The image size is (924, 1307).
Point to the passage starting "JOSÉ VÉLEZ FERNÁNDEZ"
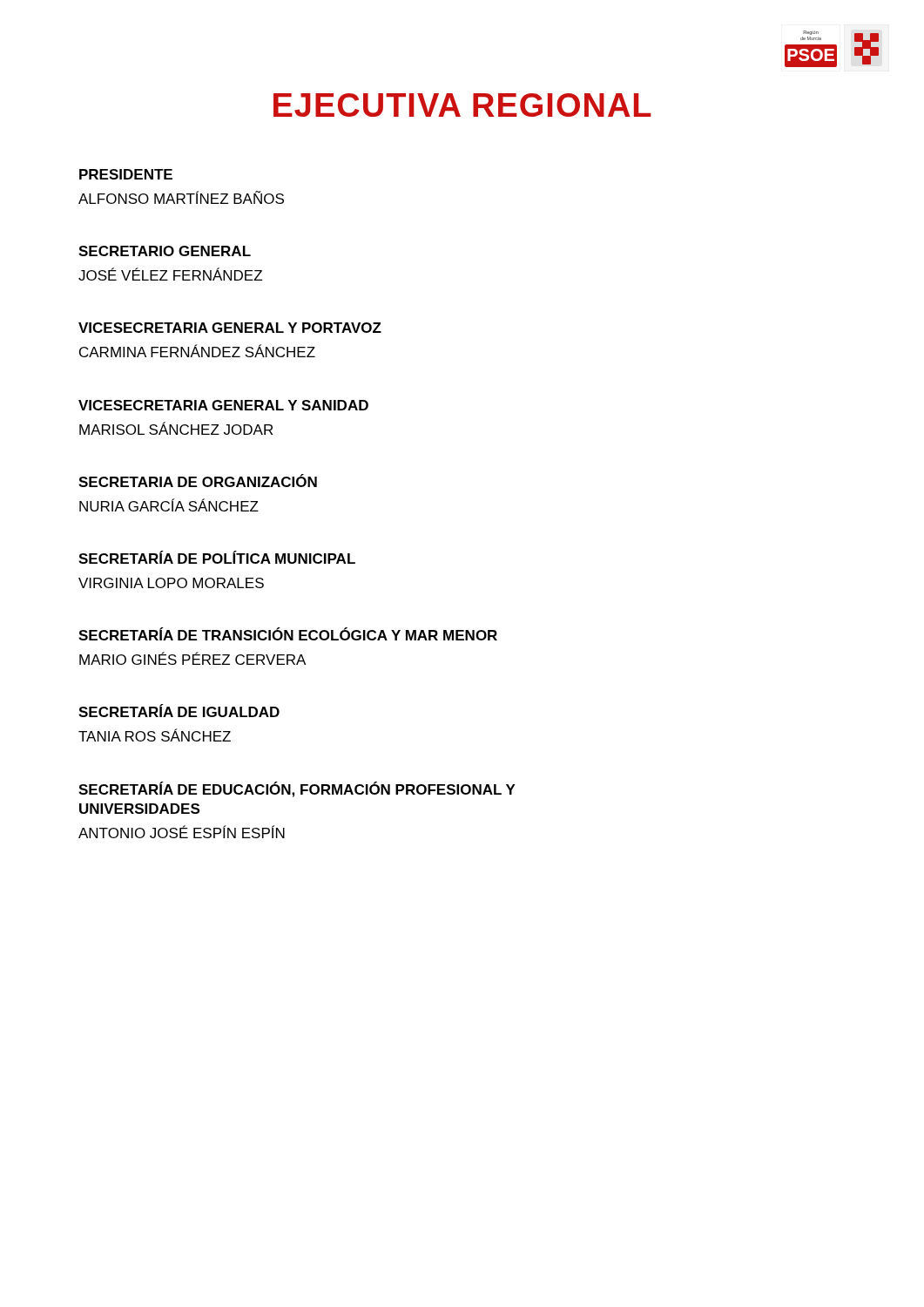pyautogui.click(x=171, y=276)
